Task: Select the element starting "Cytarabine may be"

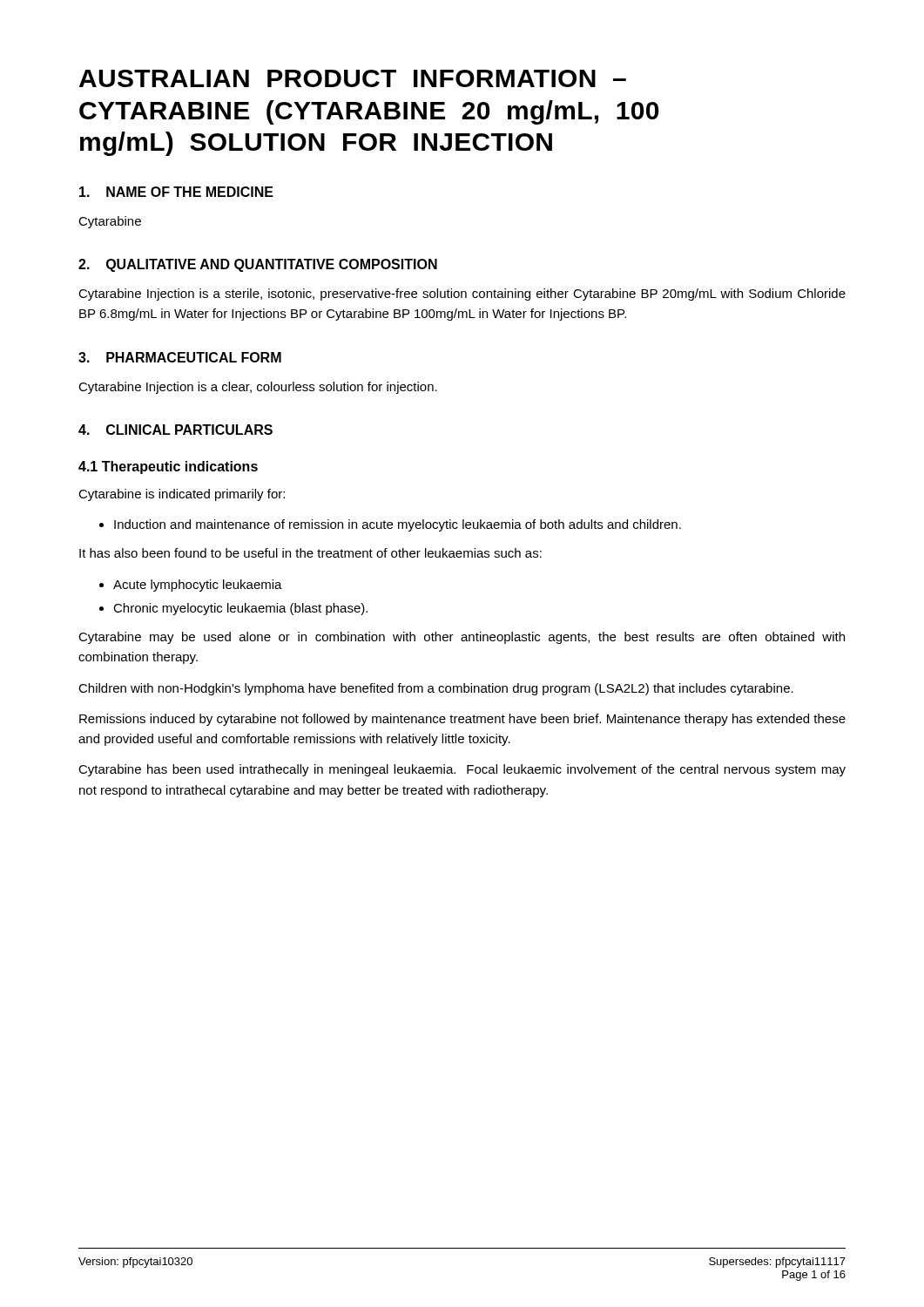Action: (x=462, y=647)
